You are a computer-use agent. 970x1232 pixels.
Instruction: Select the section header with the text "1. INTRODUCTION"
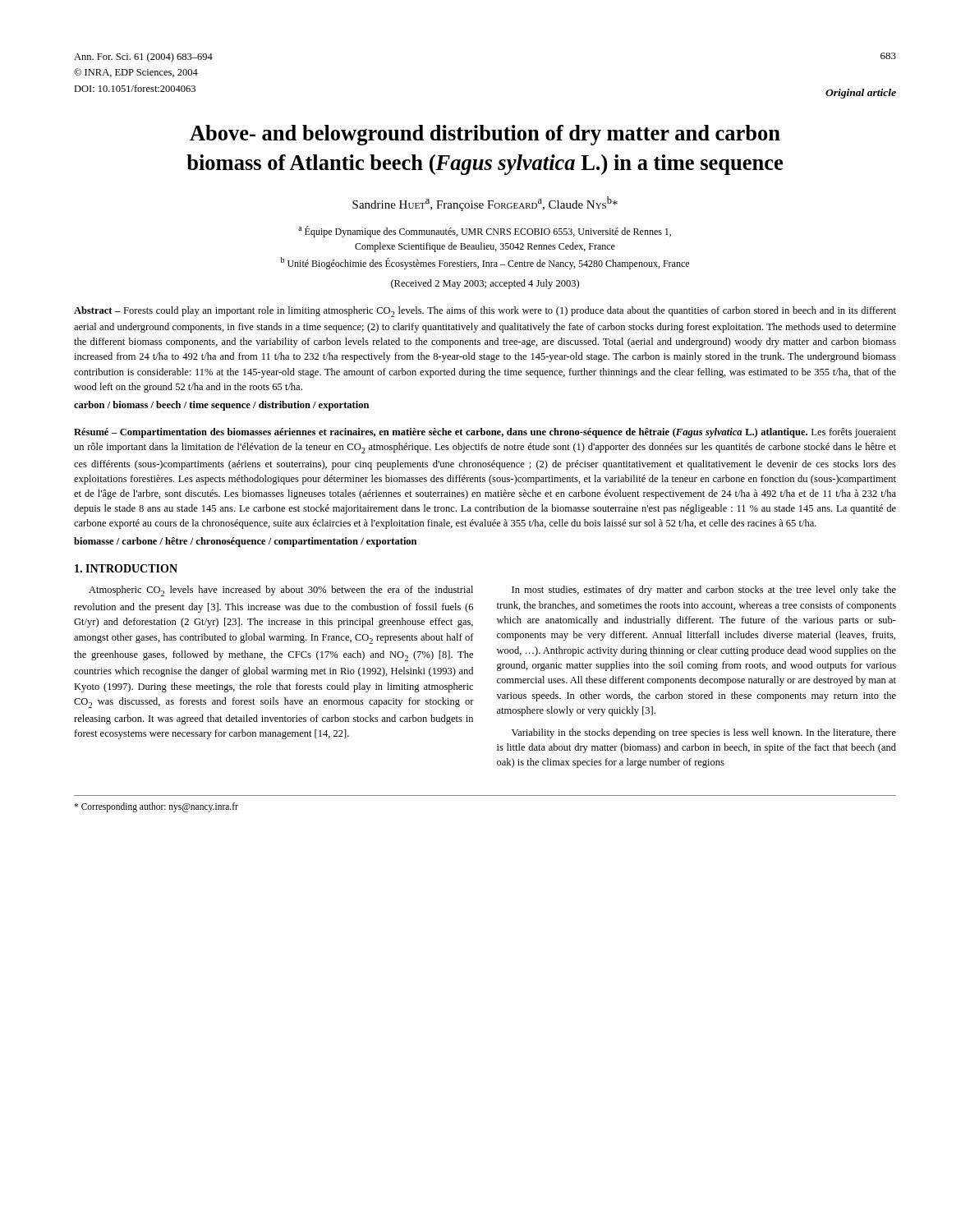[x=126, y=569]
